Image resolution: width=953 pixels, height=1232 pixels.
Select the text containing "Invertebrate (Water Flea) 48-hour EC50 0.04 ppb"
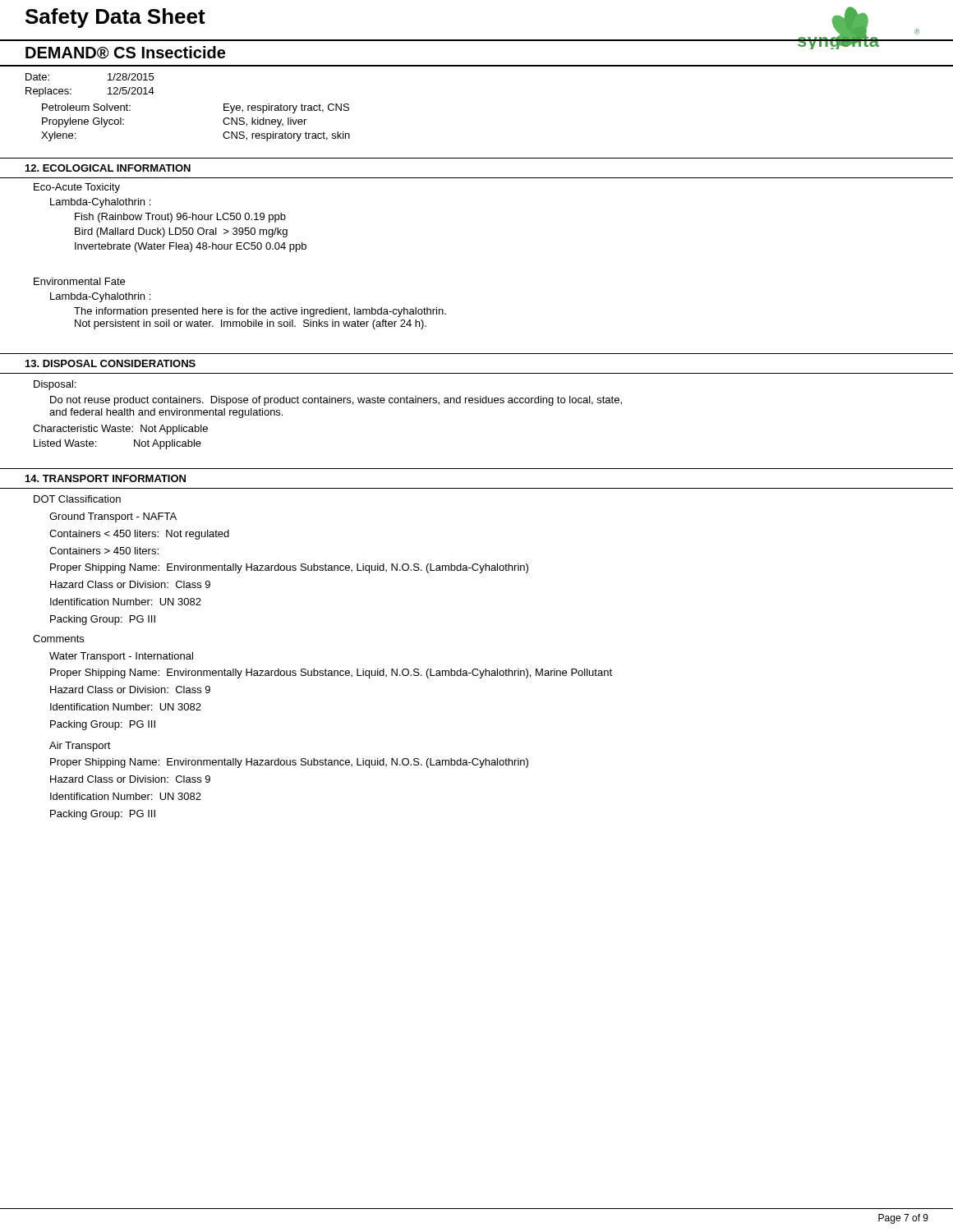click(190, 246)
